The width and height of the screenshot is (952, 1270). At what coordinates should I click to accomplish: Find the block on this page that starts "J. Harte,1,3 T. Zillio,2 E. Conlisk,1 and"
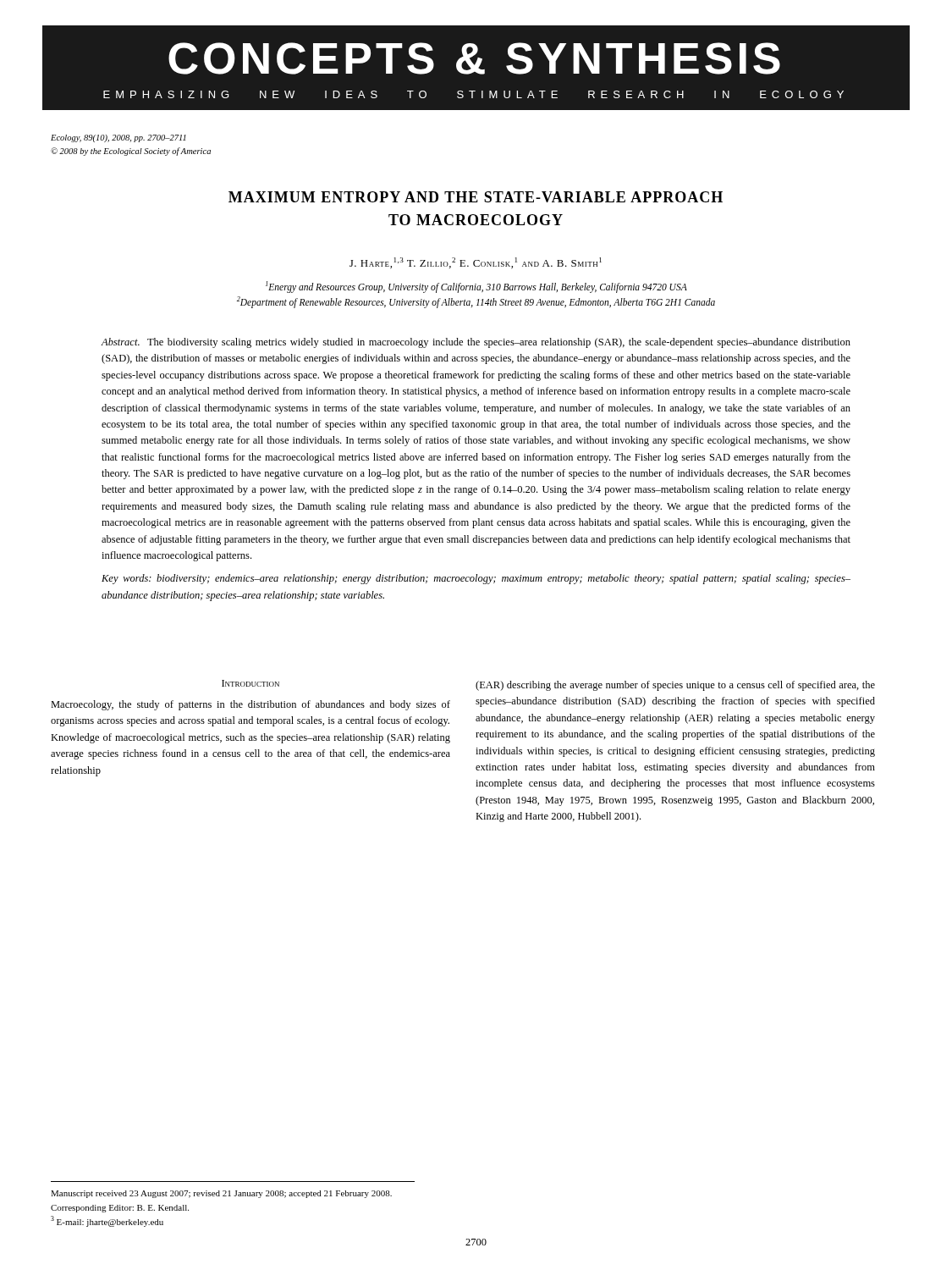[x=476, y=263]
